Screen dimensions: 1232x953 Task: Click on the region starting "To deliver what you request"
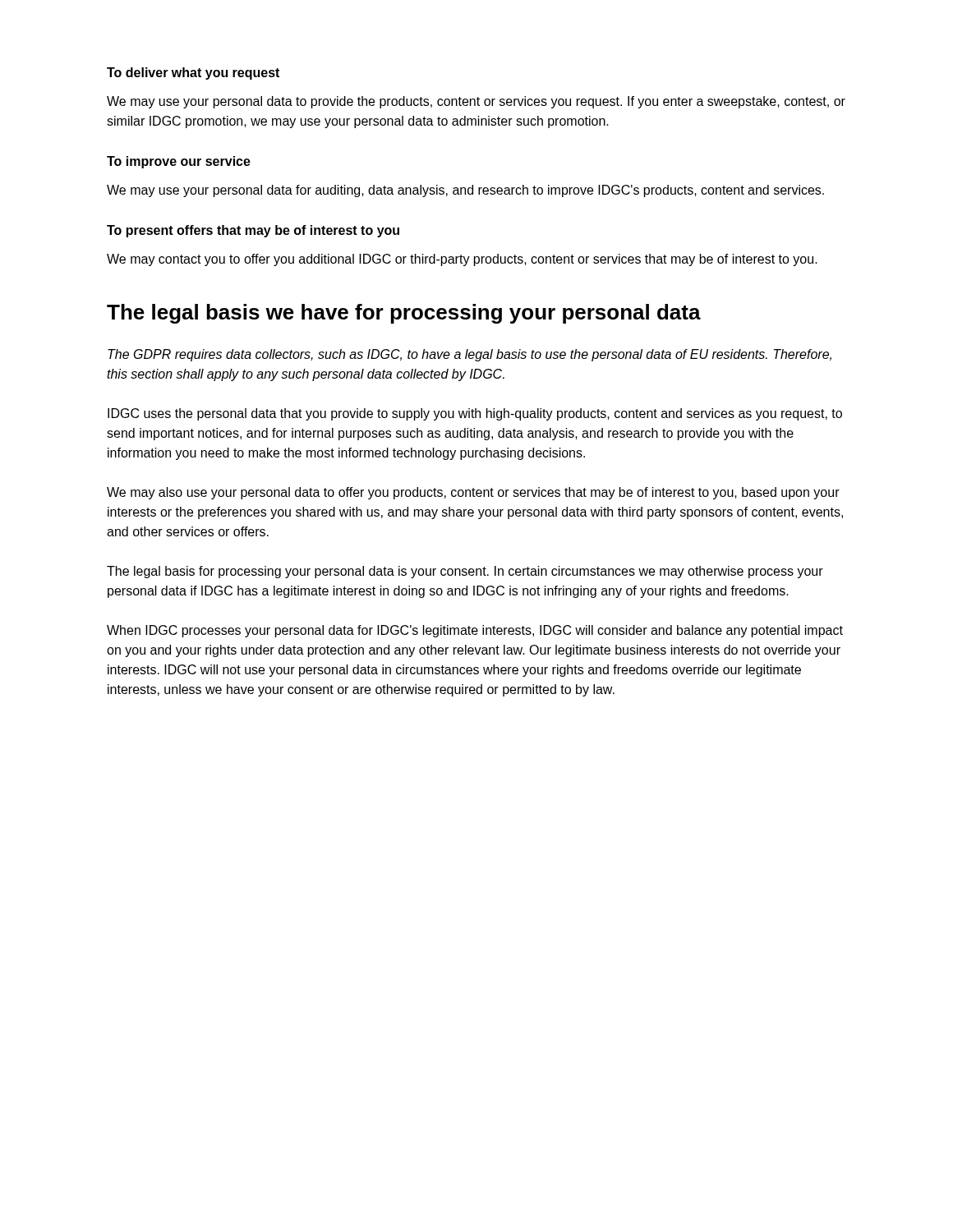193,73
